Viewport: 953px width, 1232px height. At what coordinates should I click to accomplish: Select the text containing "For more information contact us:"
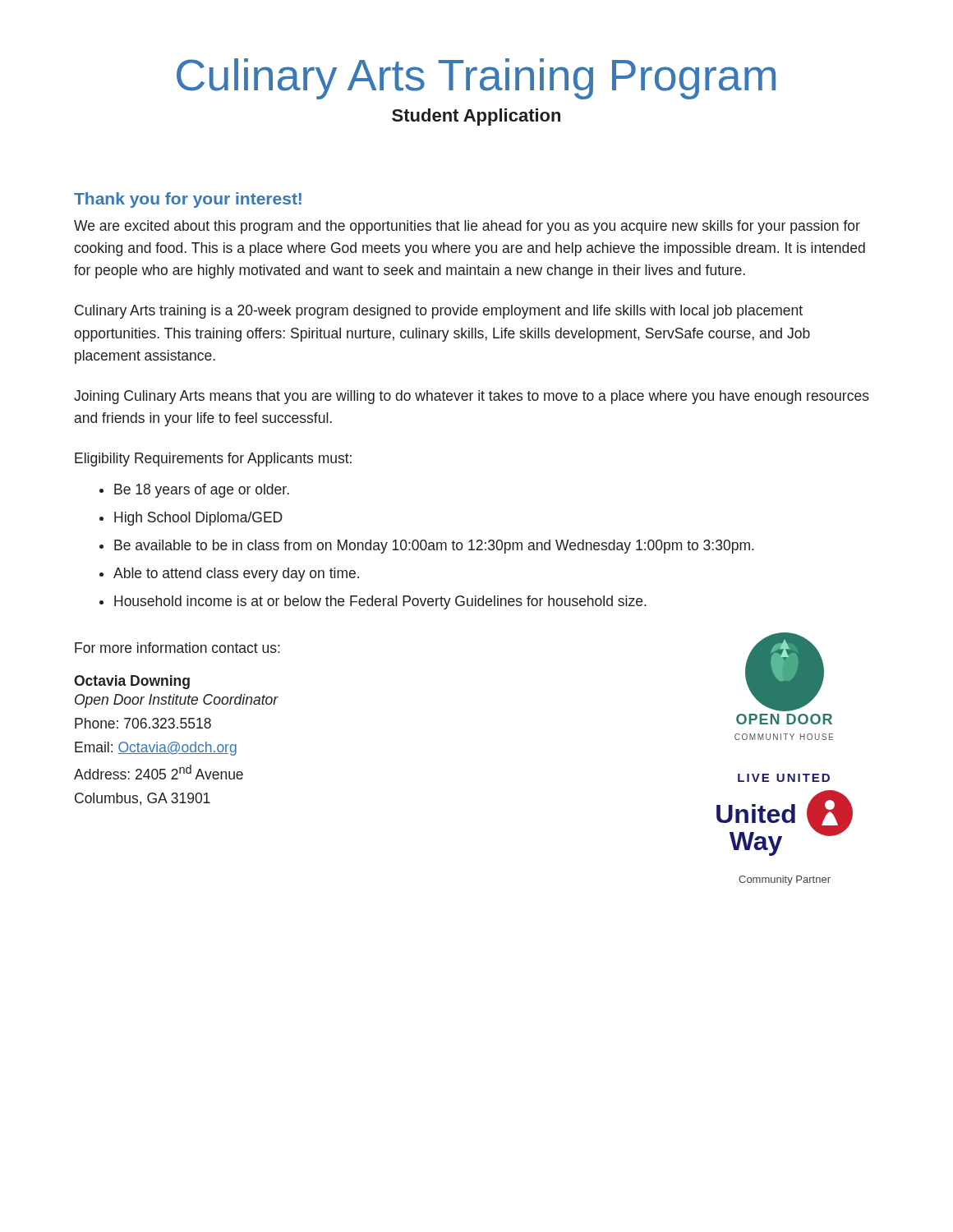[177, 649]
